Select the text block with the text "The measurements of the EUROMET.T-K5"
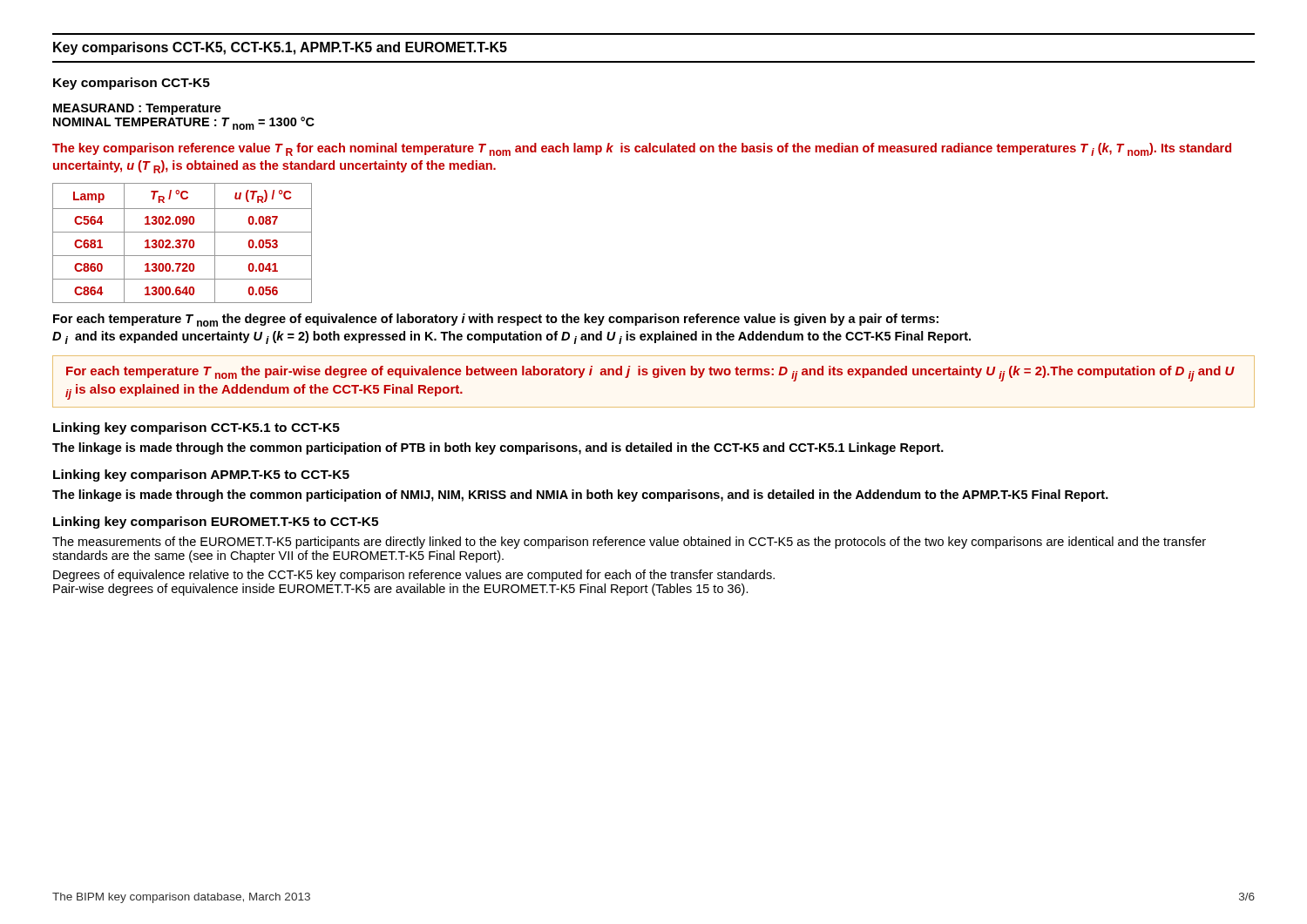 [629, 549]
